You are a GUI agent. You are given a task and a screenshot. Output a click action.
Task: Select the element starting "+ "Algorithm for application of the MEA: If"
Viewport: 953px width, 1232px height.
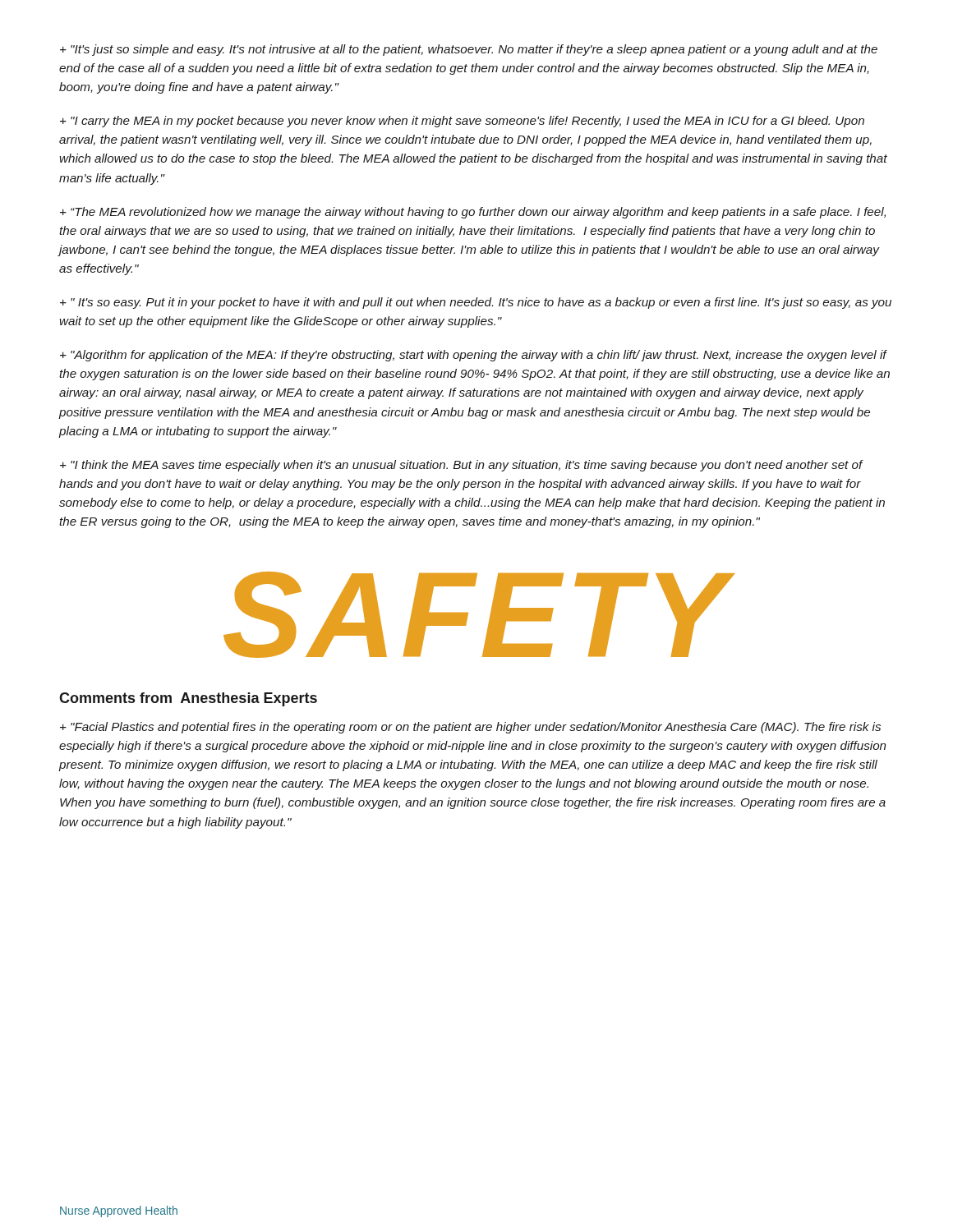click(475, 393)
